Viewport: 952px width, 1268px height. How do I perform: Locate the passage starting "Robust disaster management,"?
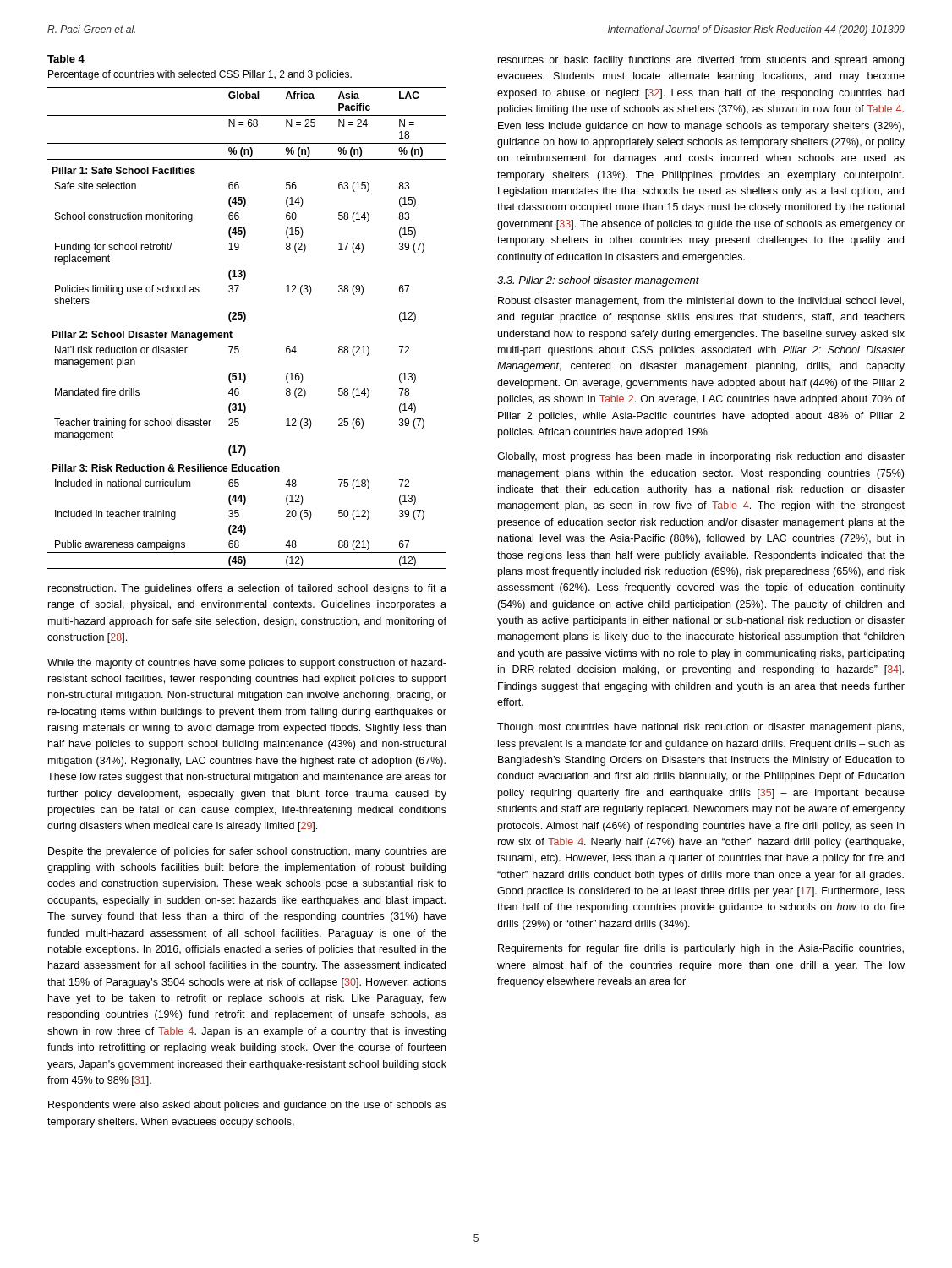coord(701,366)
